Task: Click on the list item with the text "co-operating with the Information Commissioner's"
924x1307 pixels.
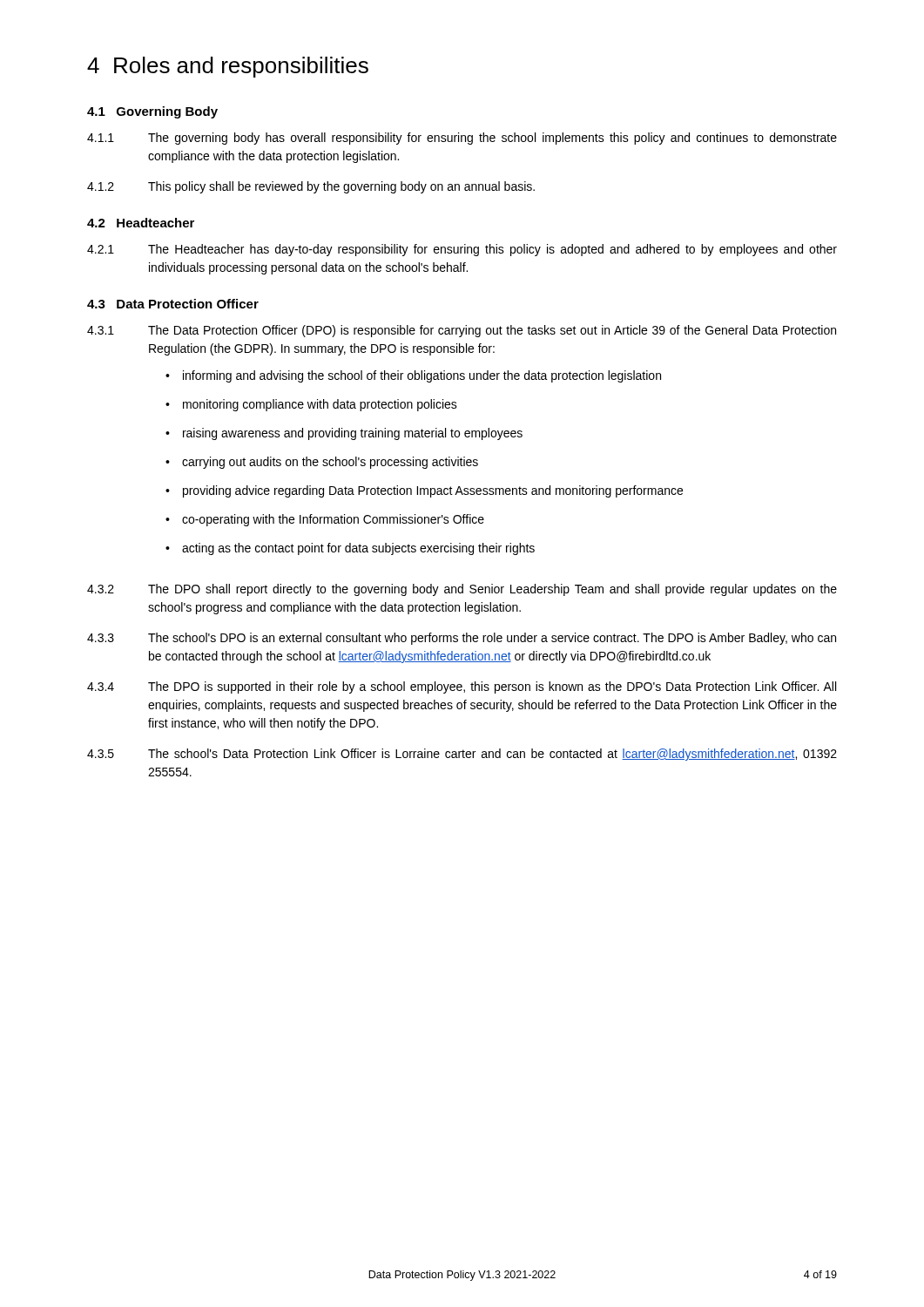Action: [333, 519]
